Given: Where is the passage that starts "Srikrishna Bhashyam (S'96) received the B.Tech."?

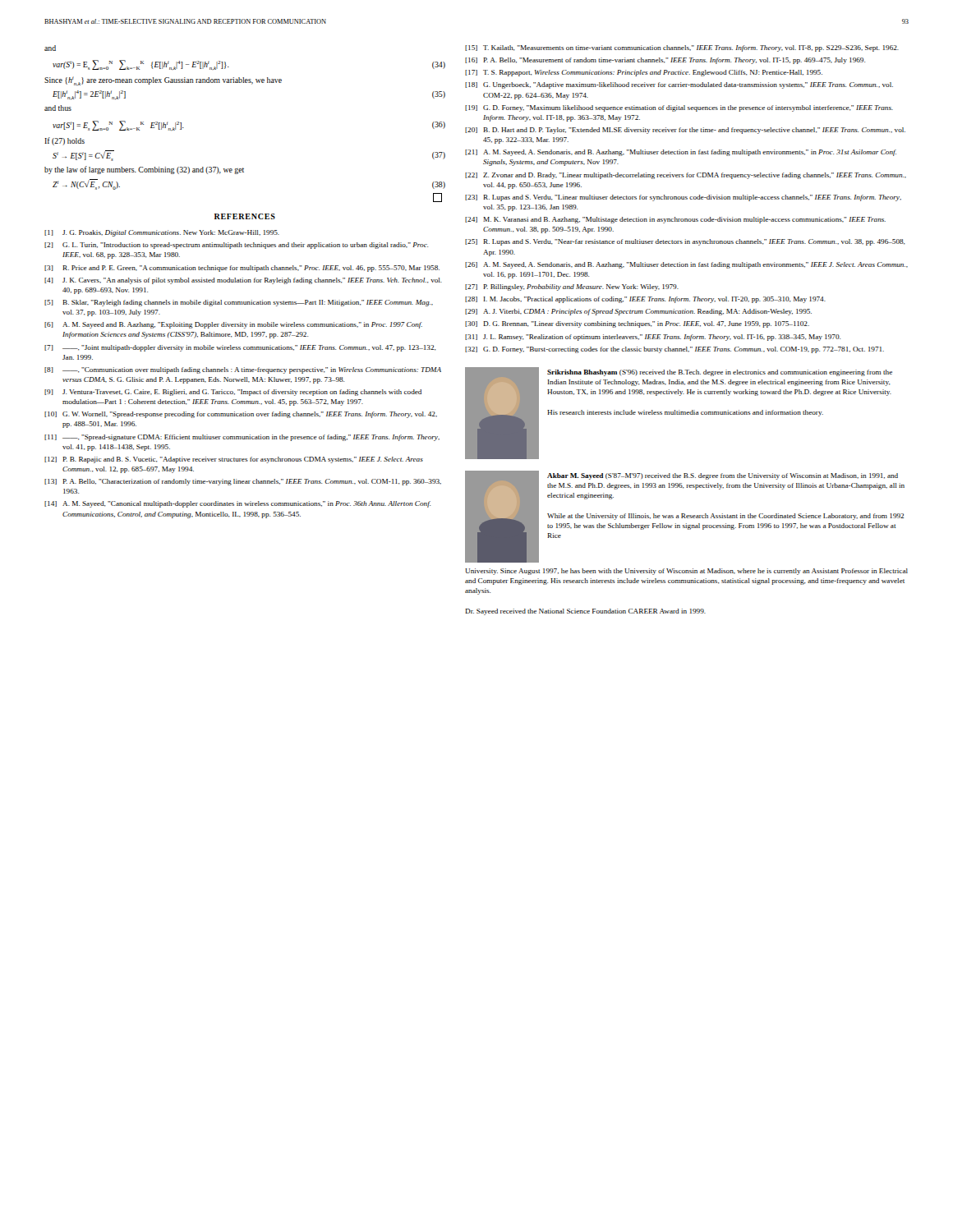Looking at the screenshot, I should tap(720, 392).
